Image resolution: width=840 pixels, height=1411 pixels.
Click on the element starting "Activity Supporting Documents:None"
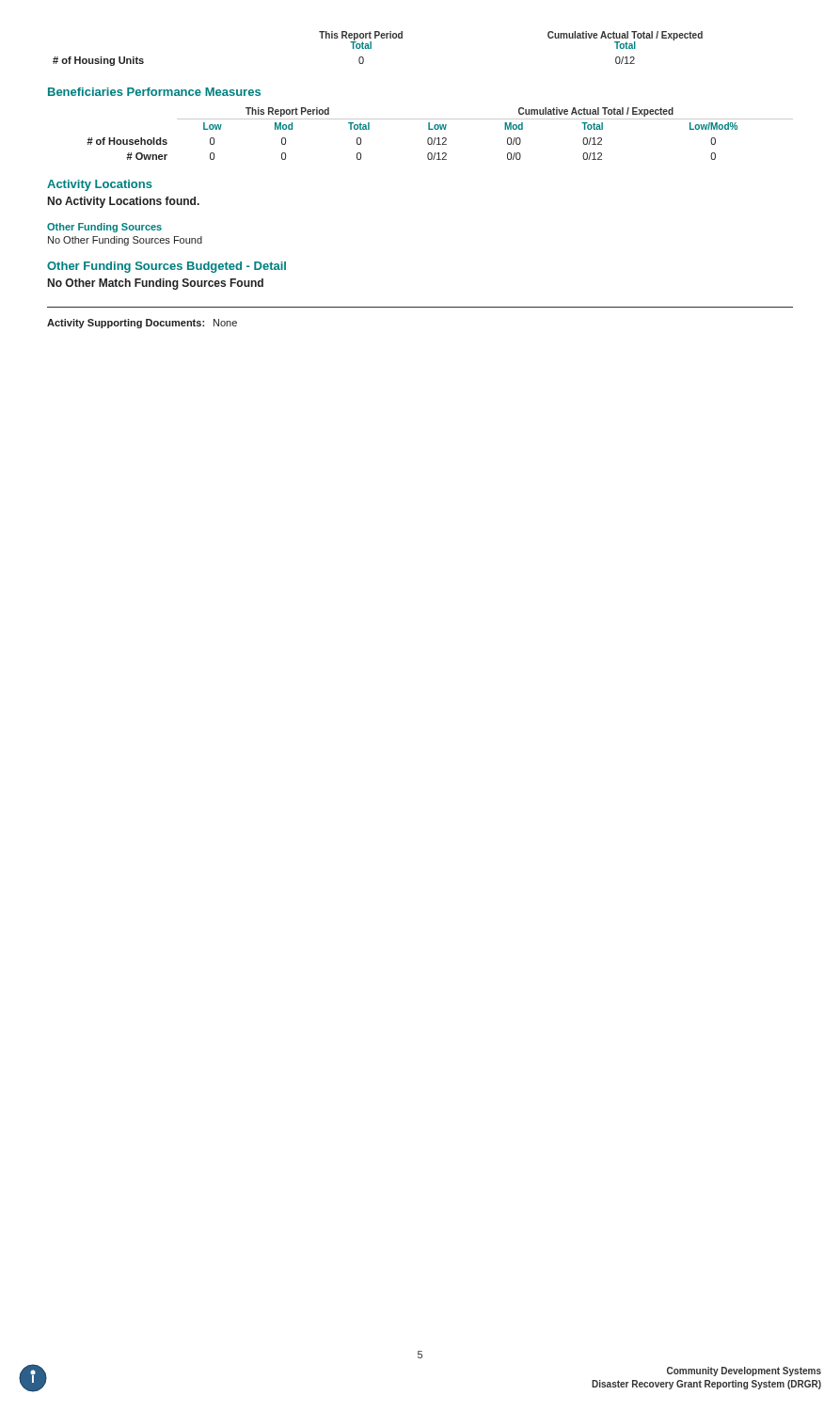coord(142,323)
